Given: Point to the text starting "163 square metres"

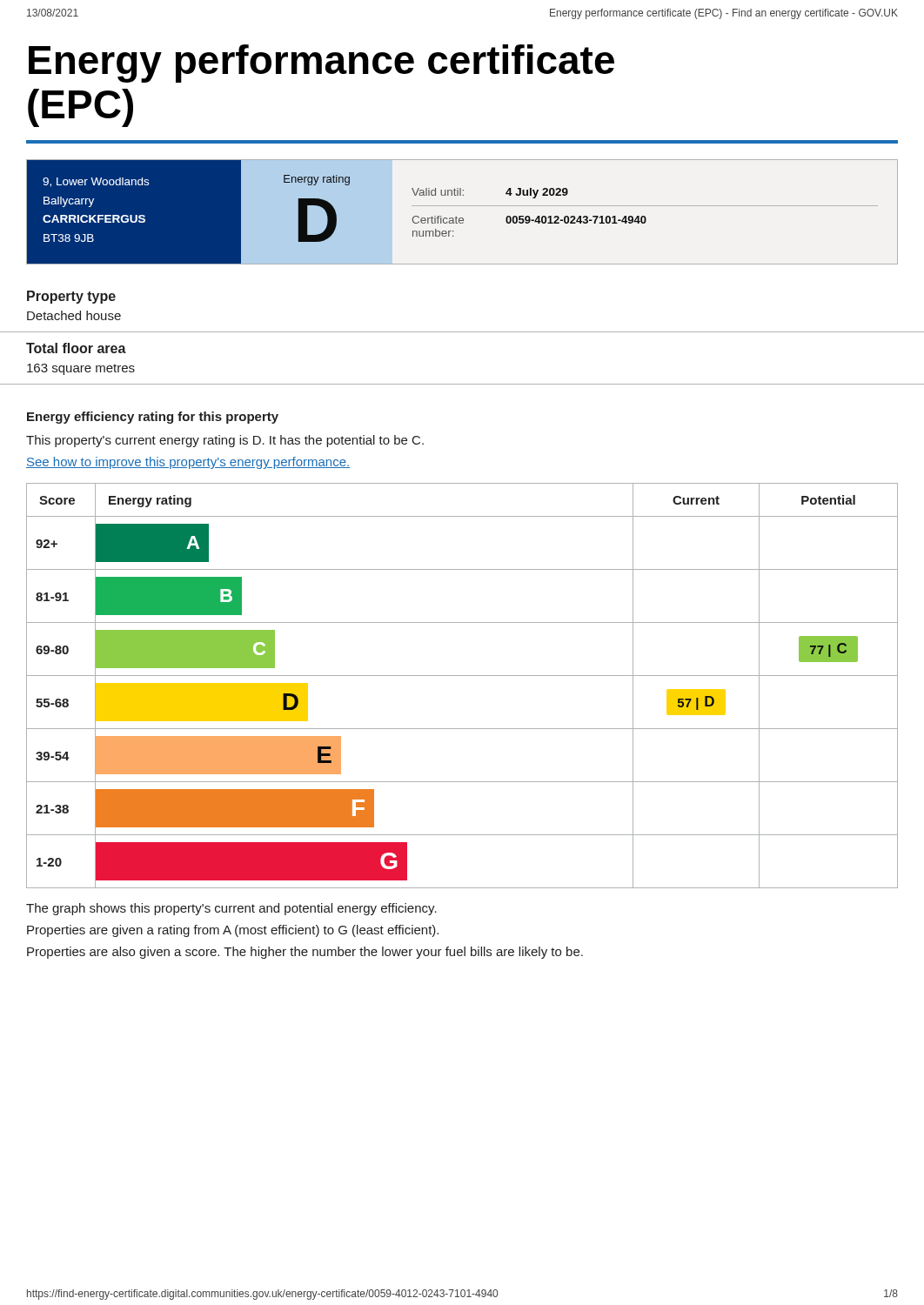Looking at the screenshot, I should 80,368.
